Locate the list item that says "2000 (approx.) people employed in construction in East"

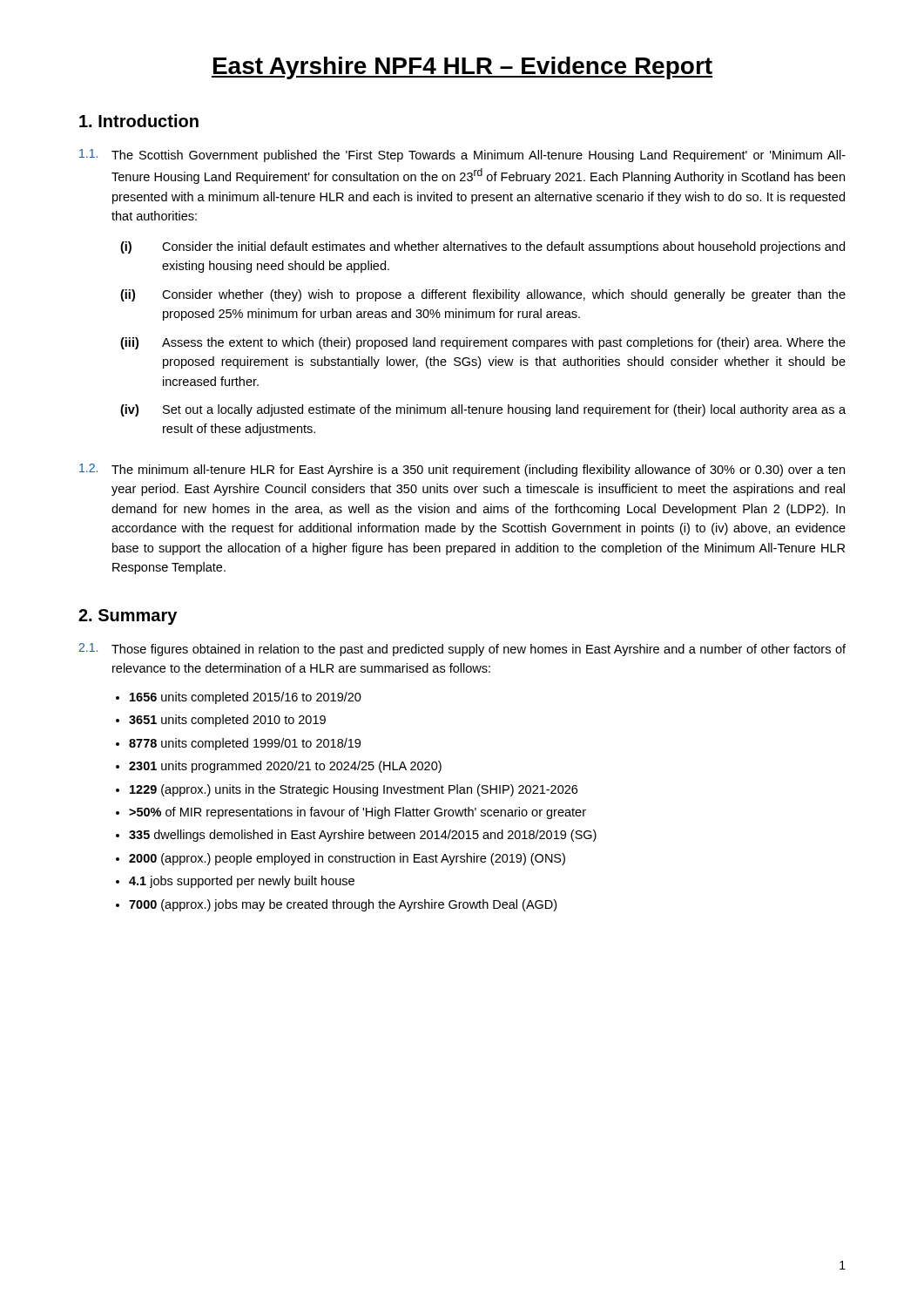pyautogui.click(x=347, y=858)
